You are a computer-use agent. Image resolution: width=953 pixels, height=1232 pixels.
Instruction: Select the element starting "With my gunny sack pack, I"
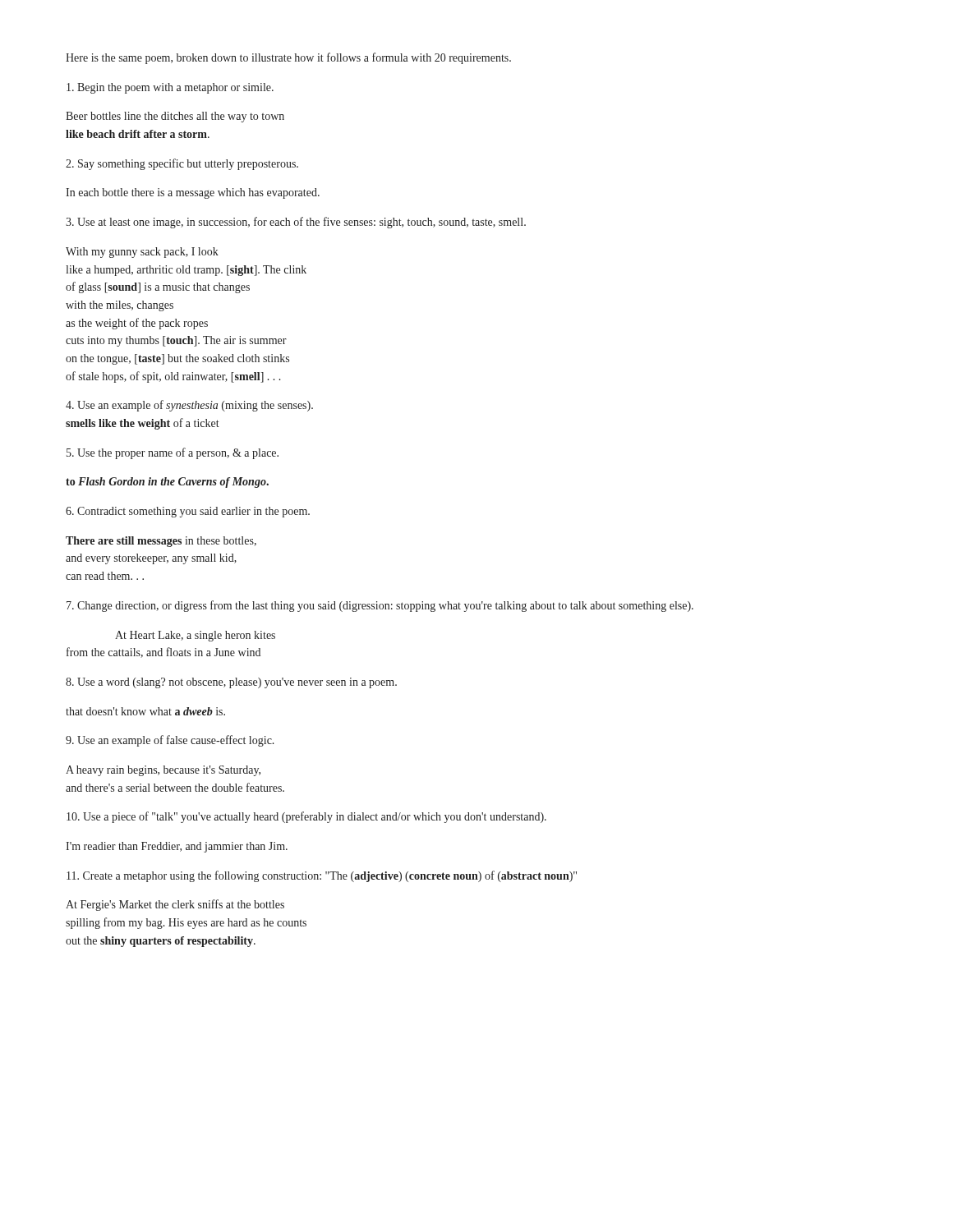(x=142, y=253)
